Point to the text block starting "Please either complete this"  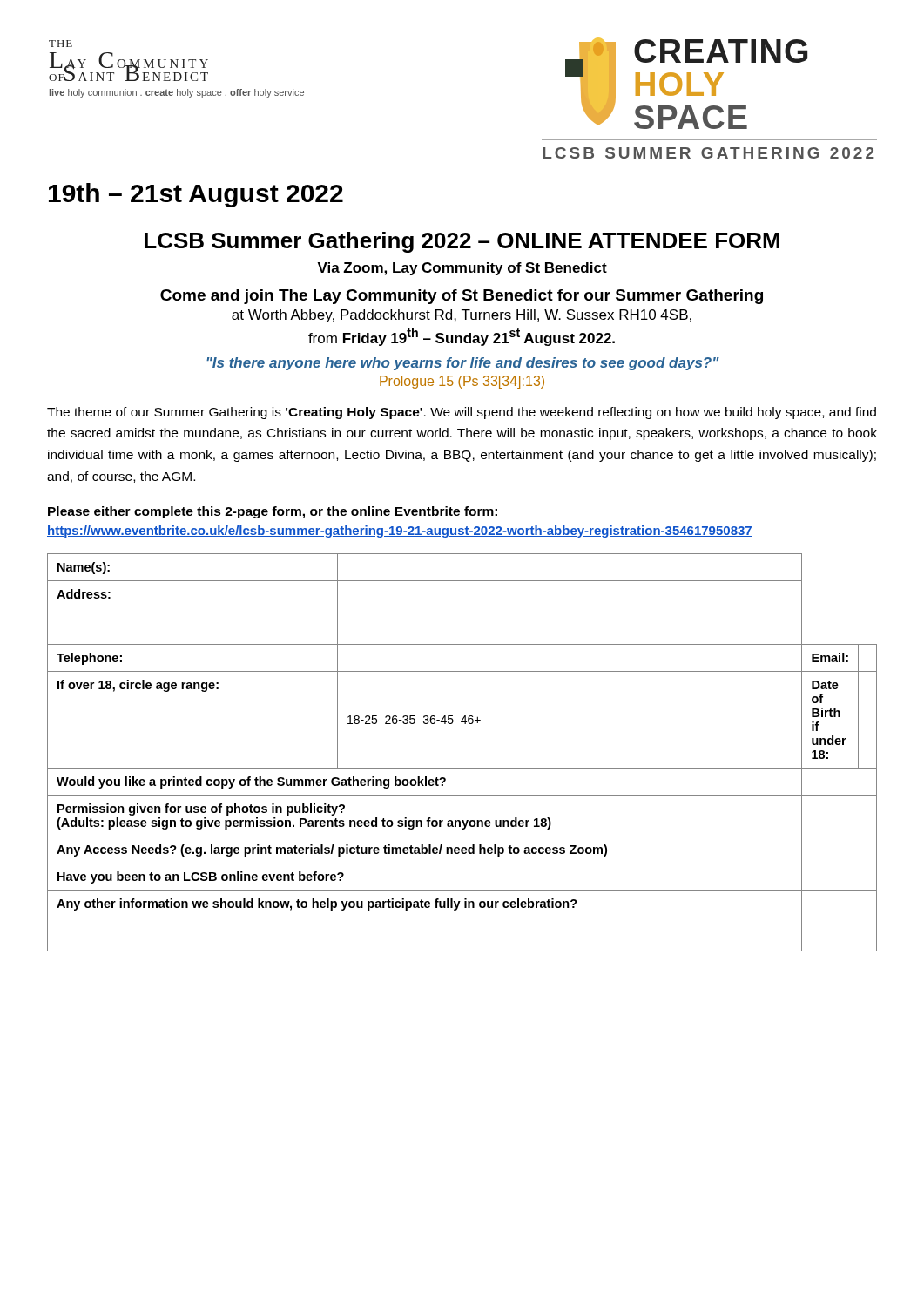tap(273, 511)
